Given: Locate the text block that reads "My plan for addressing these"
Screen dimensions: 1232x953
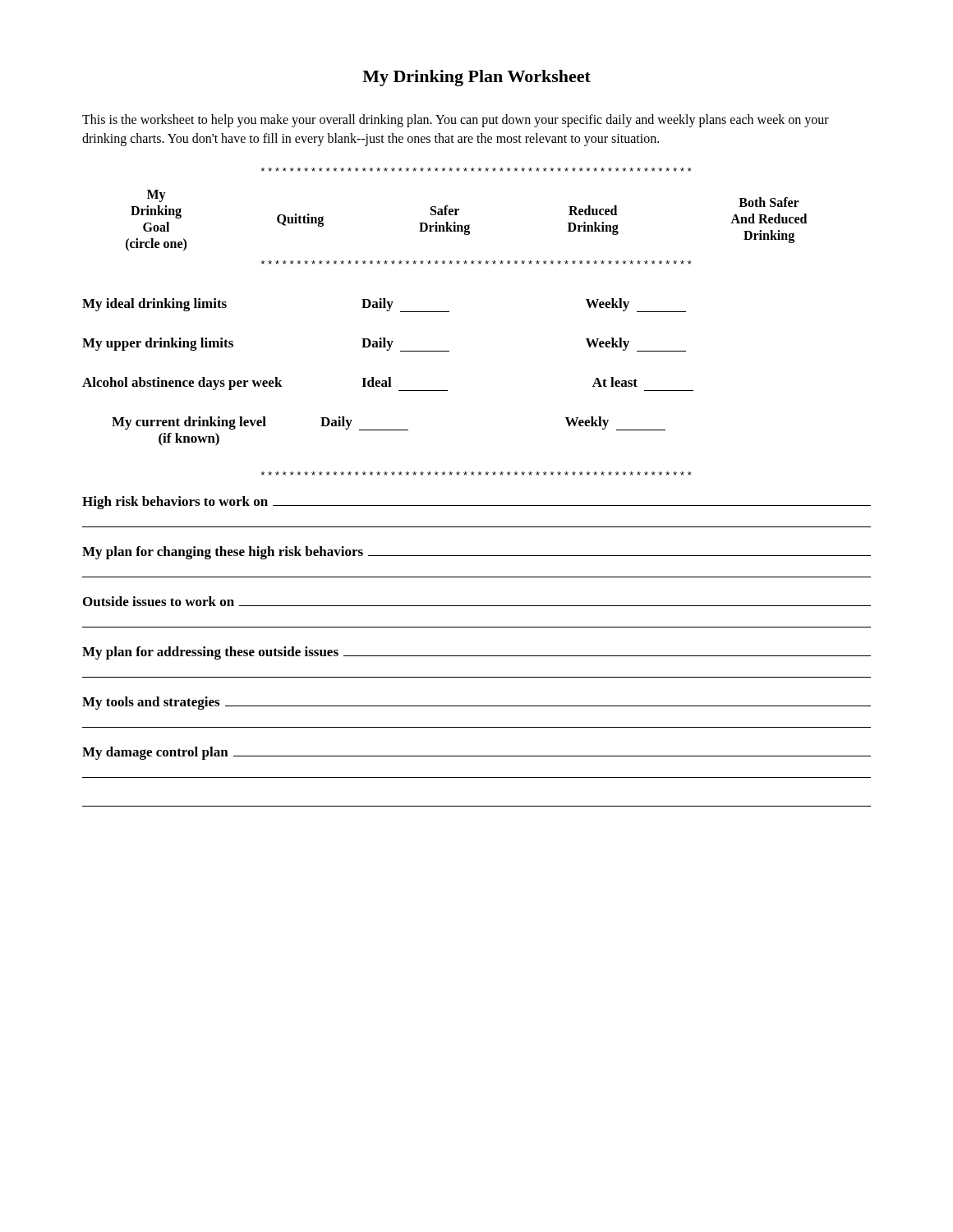Looking at the screenshot, I should click(x=476, y=652).
